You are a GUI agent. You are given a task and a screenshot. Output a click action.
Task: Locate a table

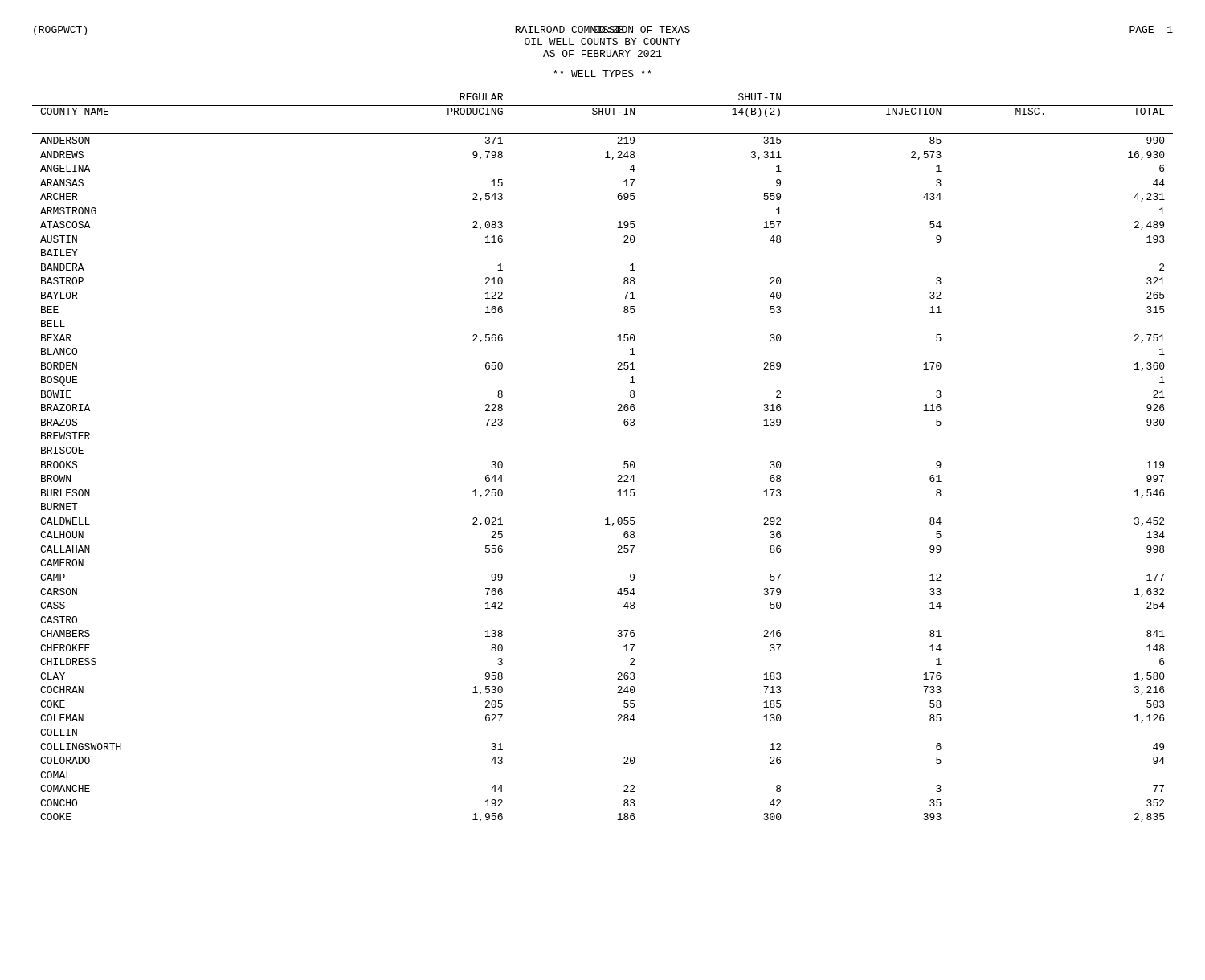(x=602, y=458)
